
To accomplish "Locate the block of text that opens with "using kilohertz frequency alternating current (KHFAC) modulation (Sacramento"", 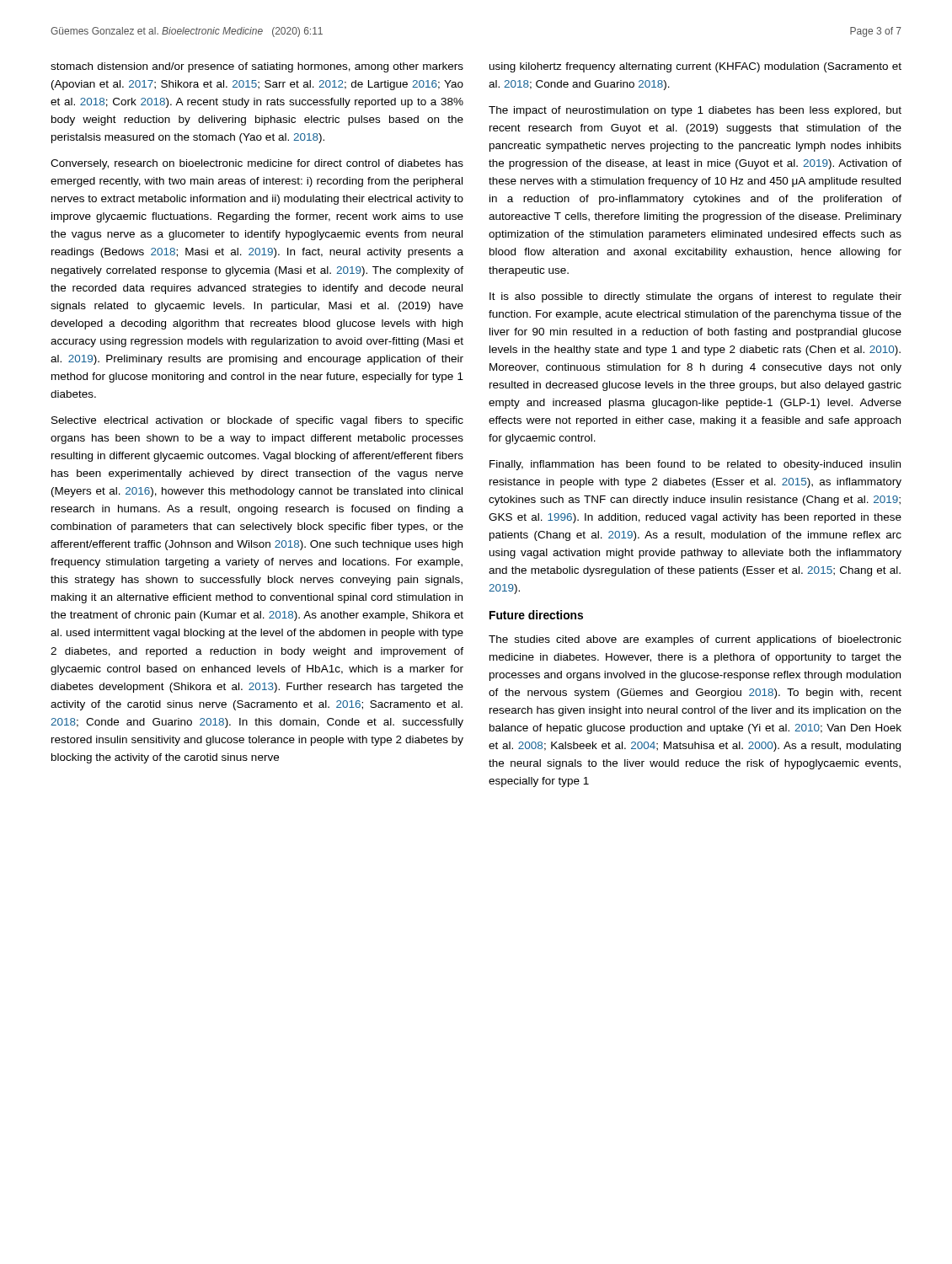I will 695,75.
